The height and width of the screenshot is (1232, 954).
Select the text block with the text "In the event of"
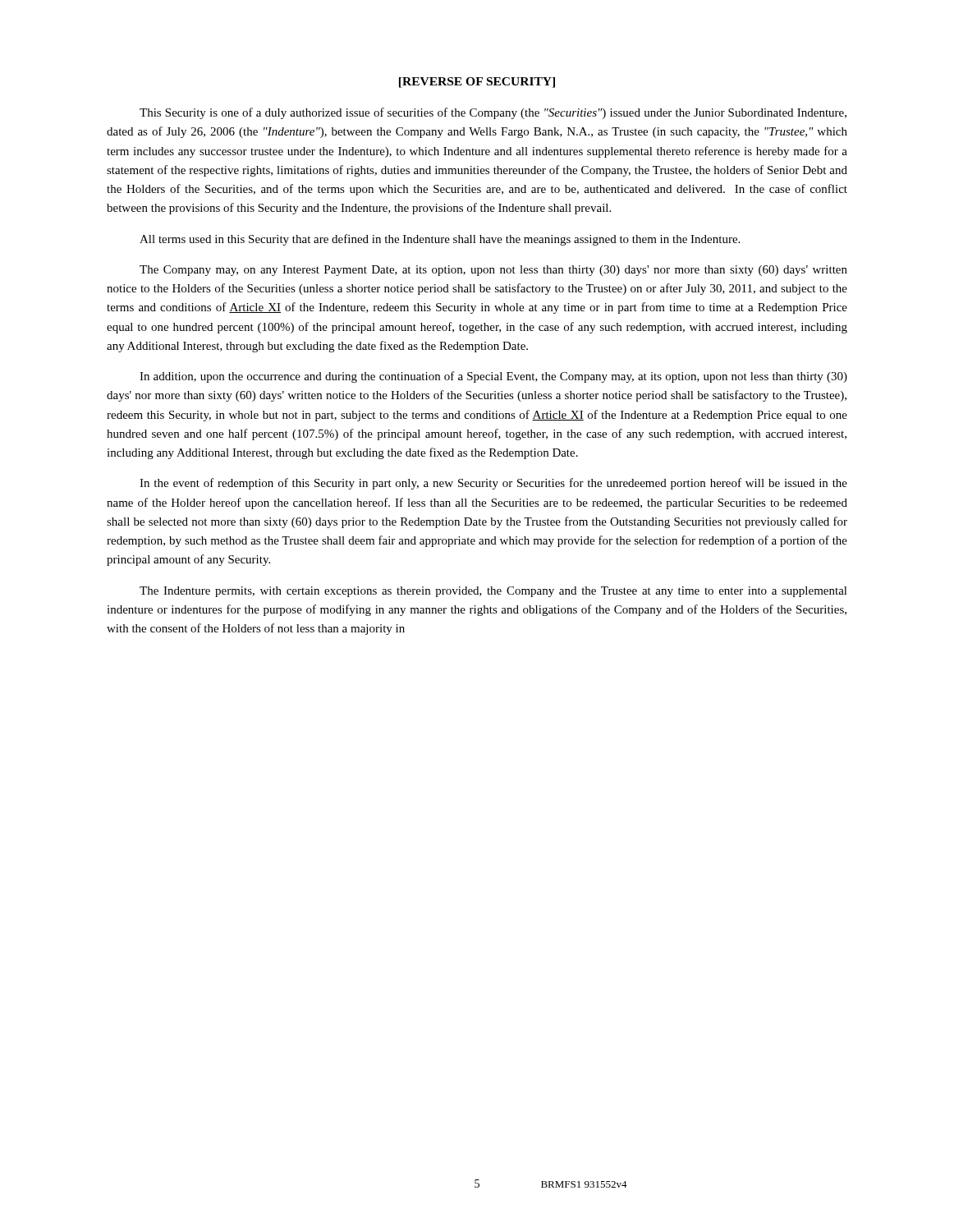point(477,521)
